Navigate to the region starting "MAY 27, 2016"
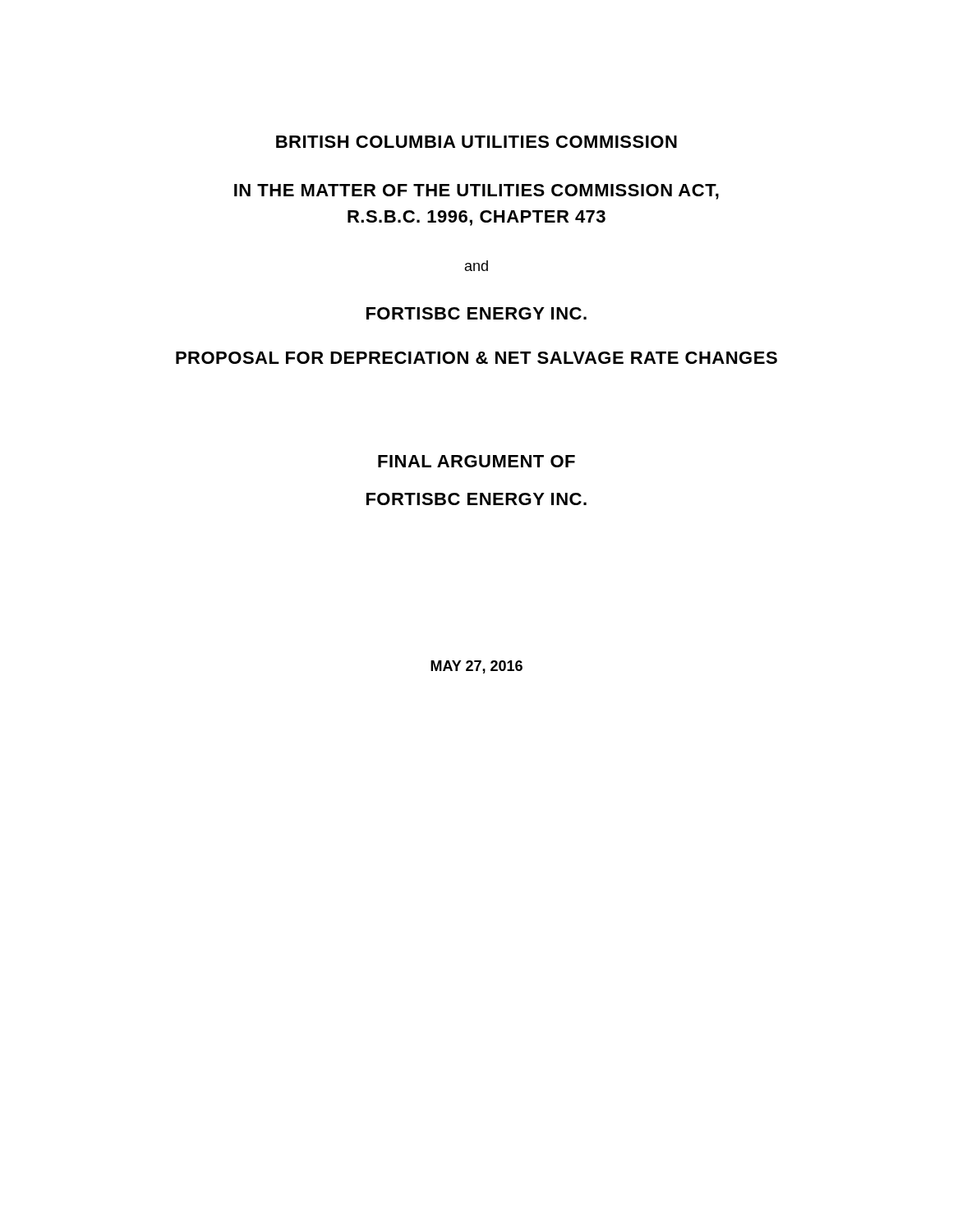The width and height of the screenshot is (953, 1232). pos(476,666)
